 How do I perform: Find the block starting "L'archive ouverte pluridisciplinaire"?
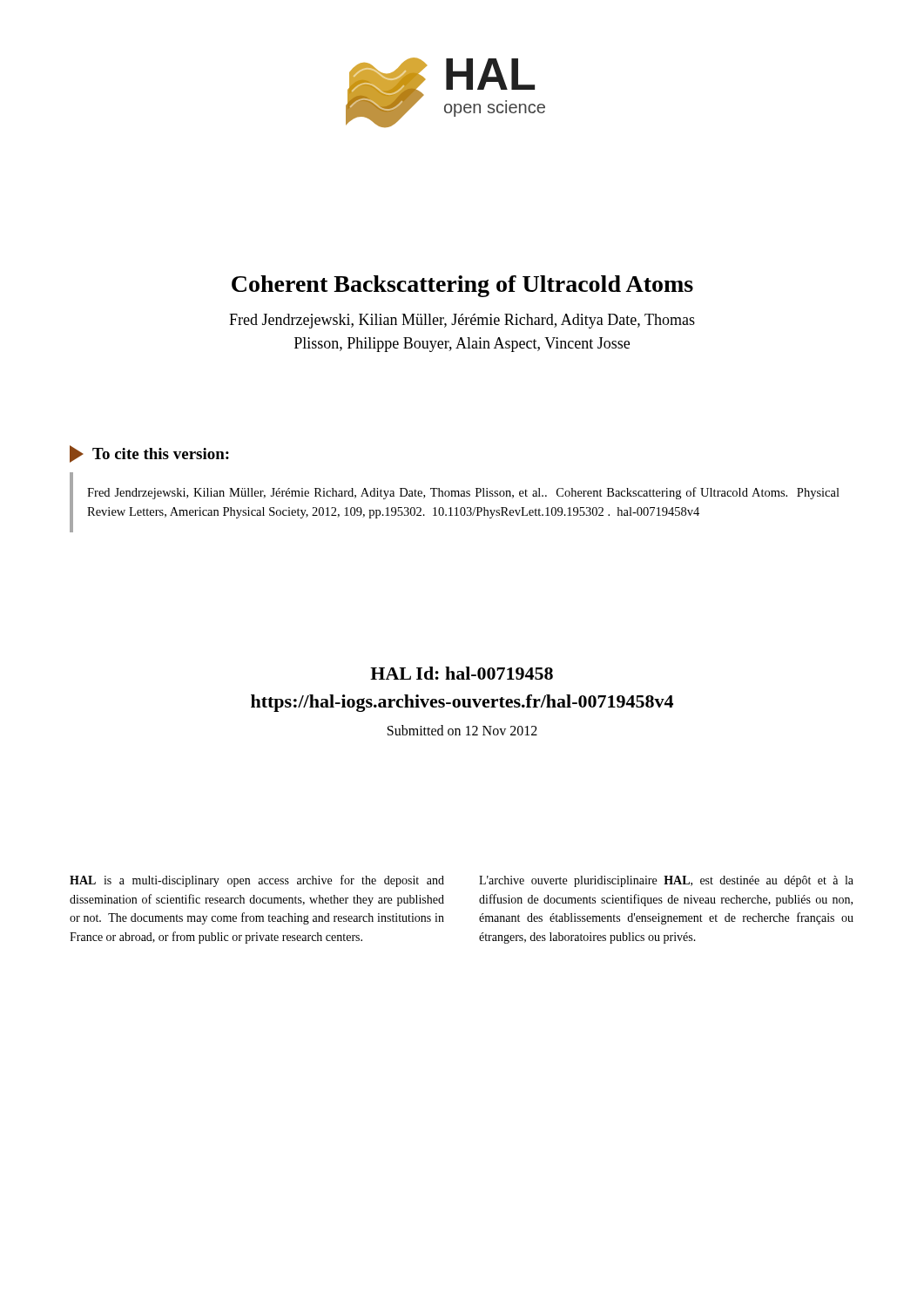[x=666, y=909]
